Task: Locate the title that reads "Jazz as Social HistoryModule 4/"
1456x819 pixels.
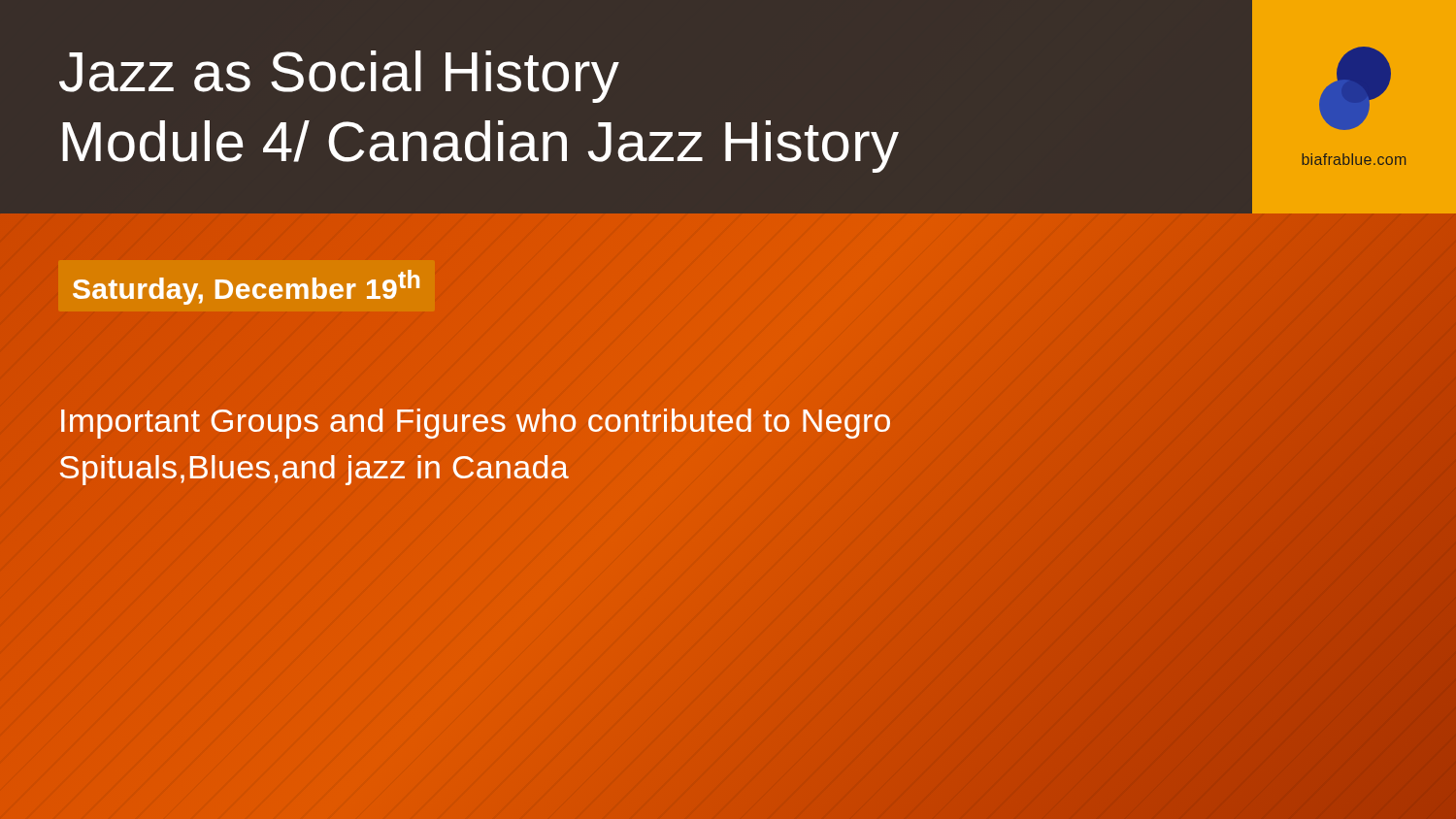Action: pos(479,107)
